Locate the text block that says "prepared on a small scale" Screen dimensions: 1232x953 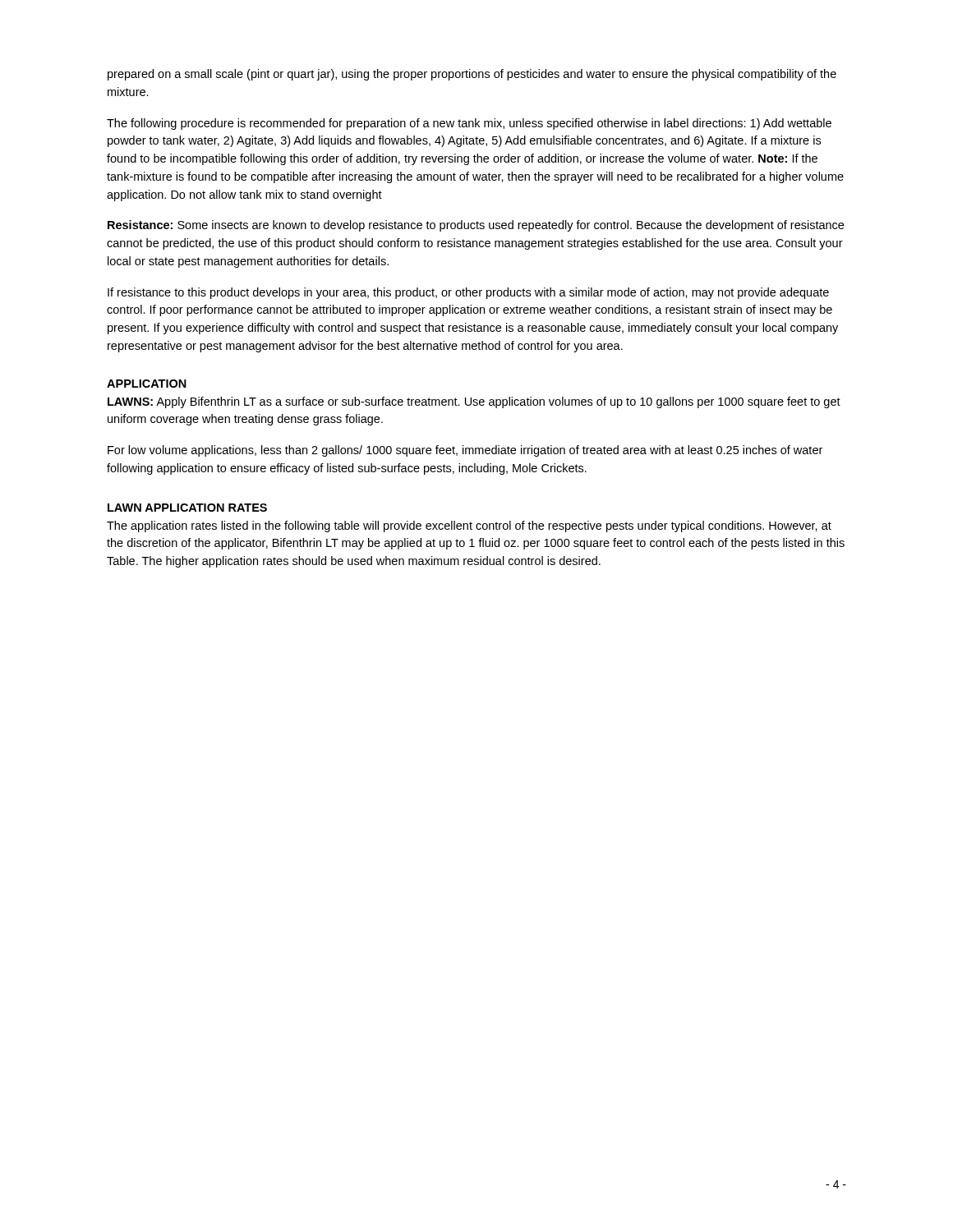point(472,83)
